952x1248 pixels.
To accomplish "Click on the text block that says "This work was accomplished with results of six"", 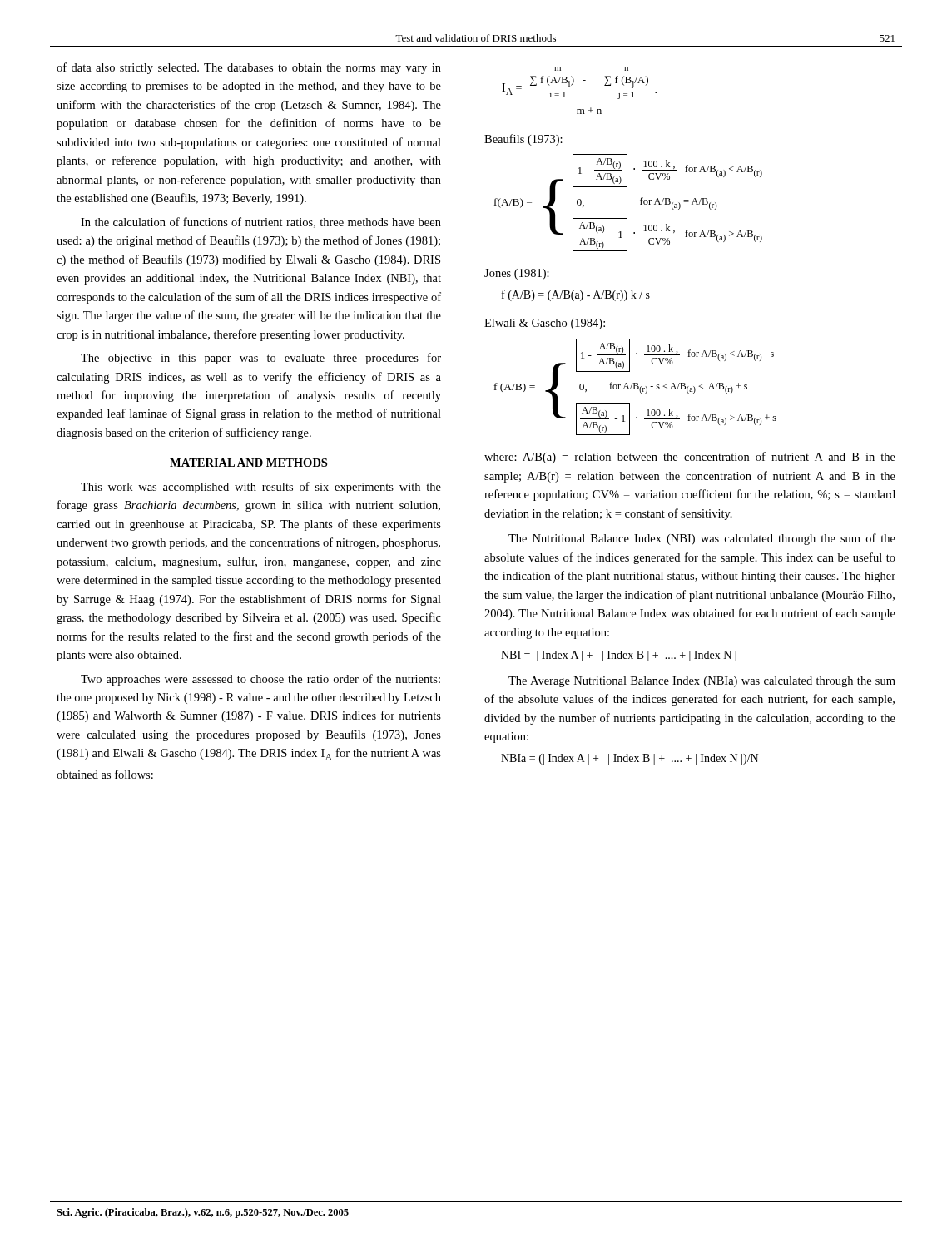I will (249, 571).
